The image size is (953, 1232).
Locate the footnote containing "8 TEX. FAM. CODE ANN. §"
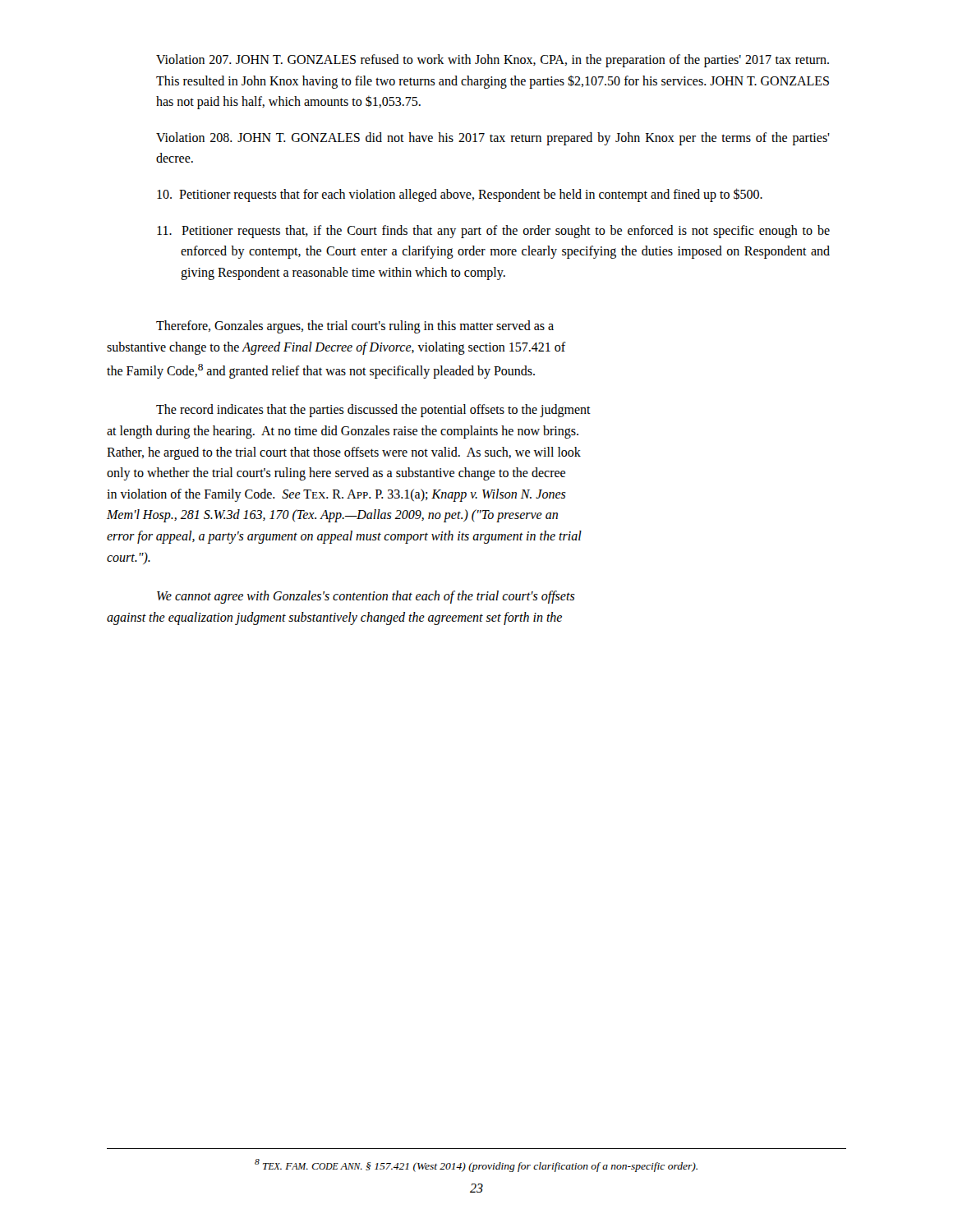[476, 1164]
